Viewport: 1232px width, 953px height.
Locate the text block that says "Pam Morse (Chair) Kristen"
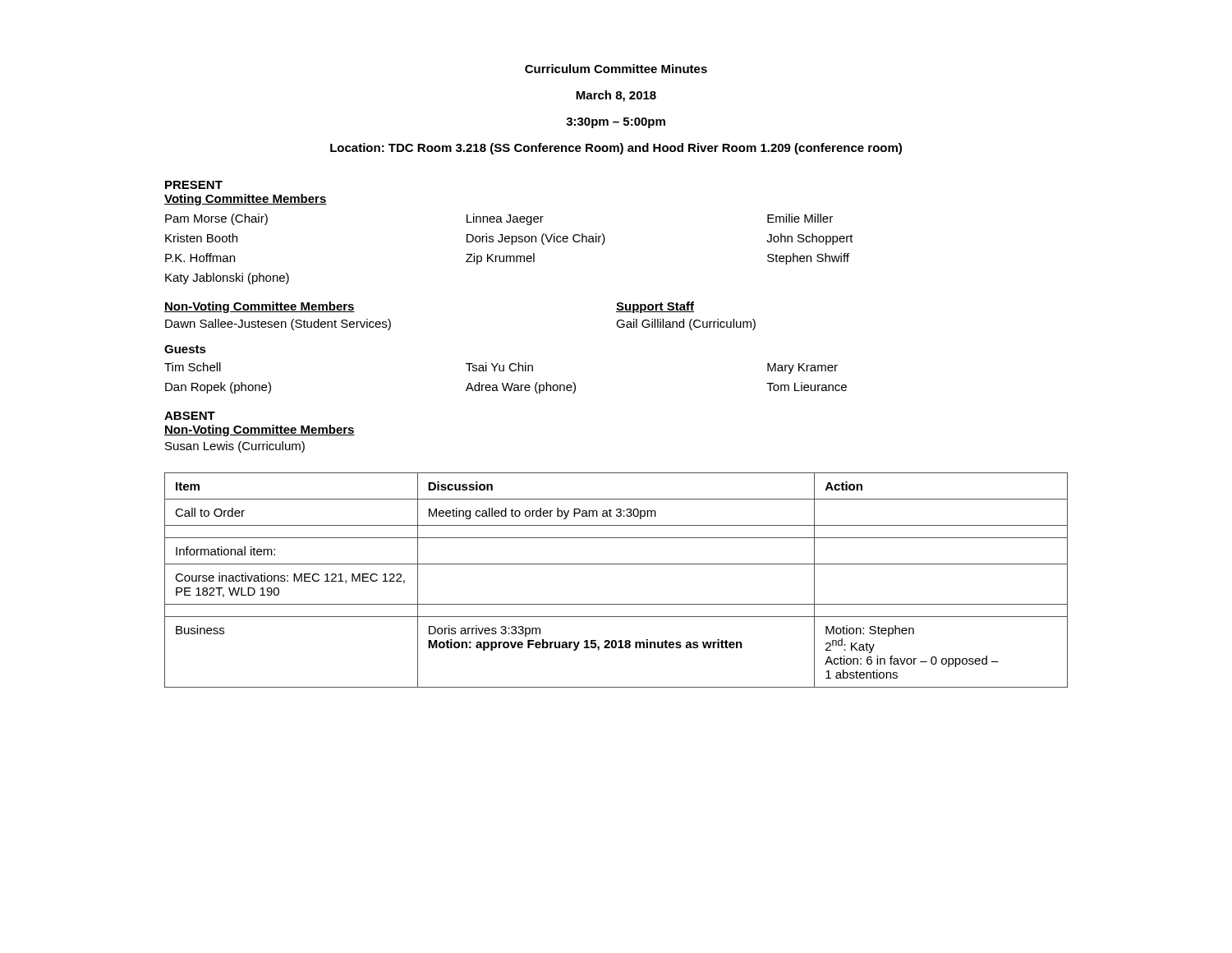(x=227, y=248)
